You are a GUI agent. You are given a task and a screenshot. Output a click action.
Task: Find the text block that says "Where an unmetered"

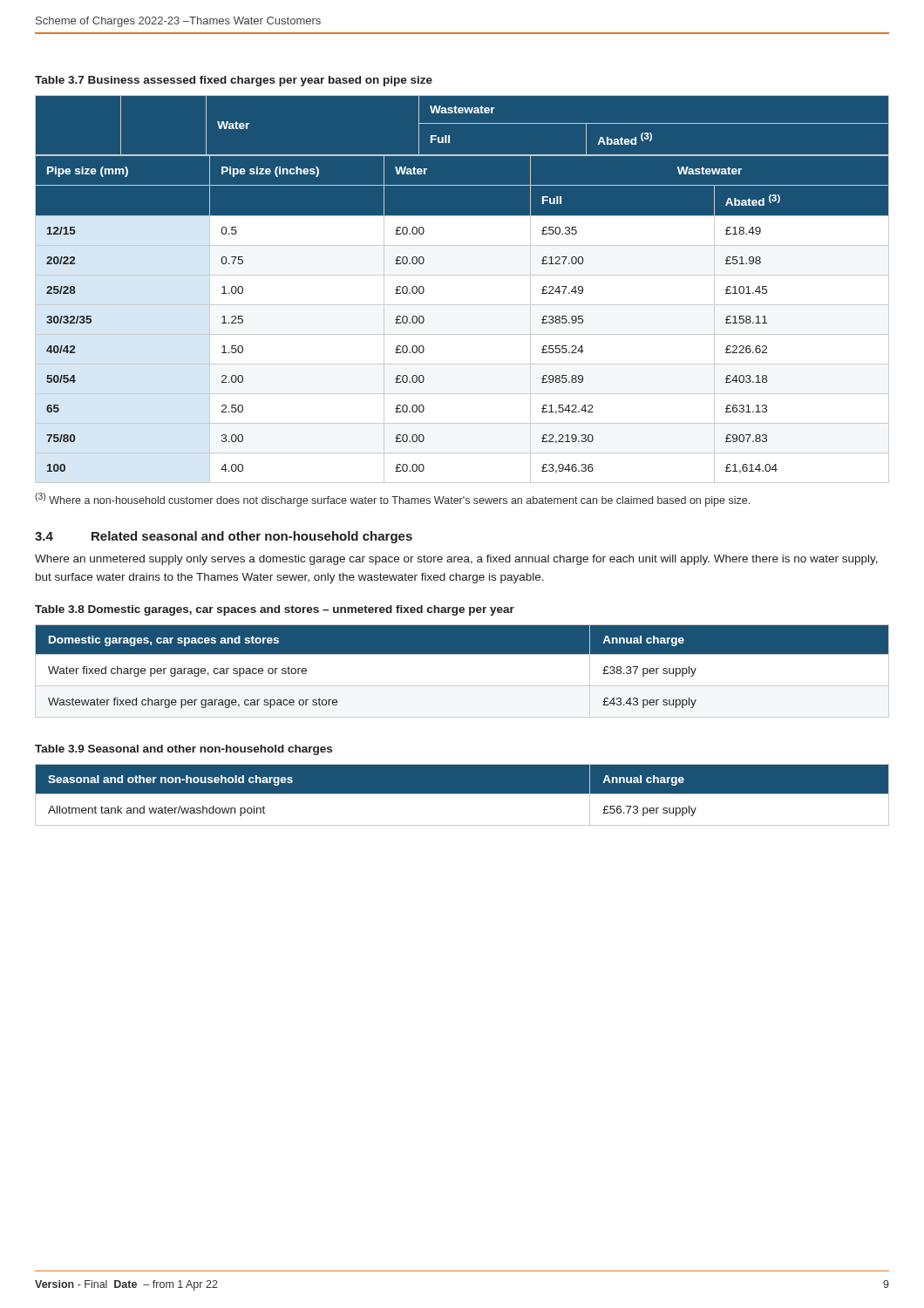coord(457,568)
